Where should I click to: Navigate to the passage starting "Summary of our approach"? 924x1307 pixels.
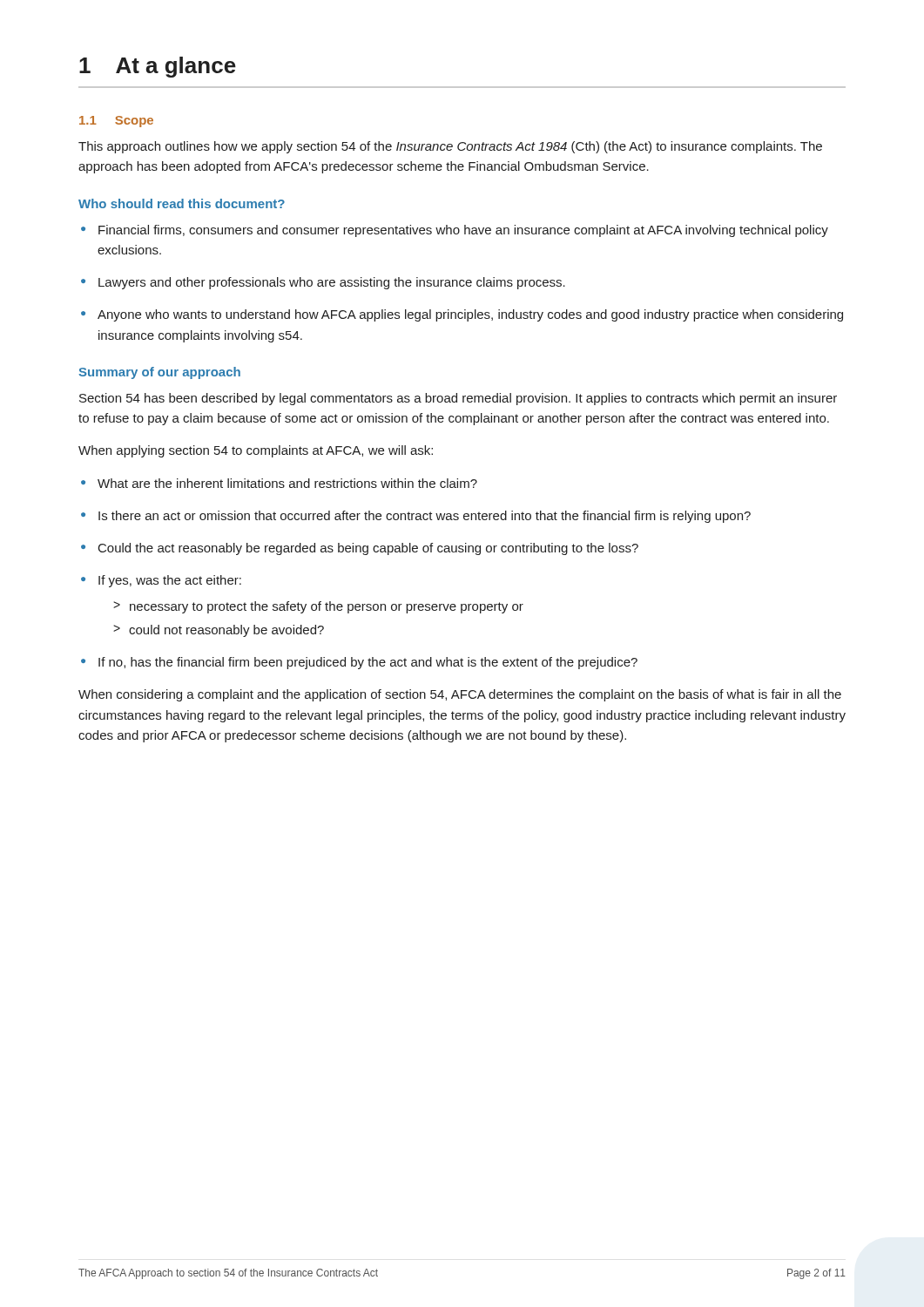point(159,373)
